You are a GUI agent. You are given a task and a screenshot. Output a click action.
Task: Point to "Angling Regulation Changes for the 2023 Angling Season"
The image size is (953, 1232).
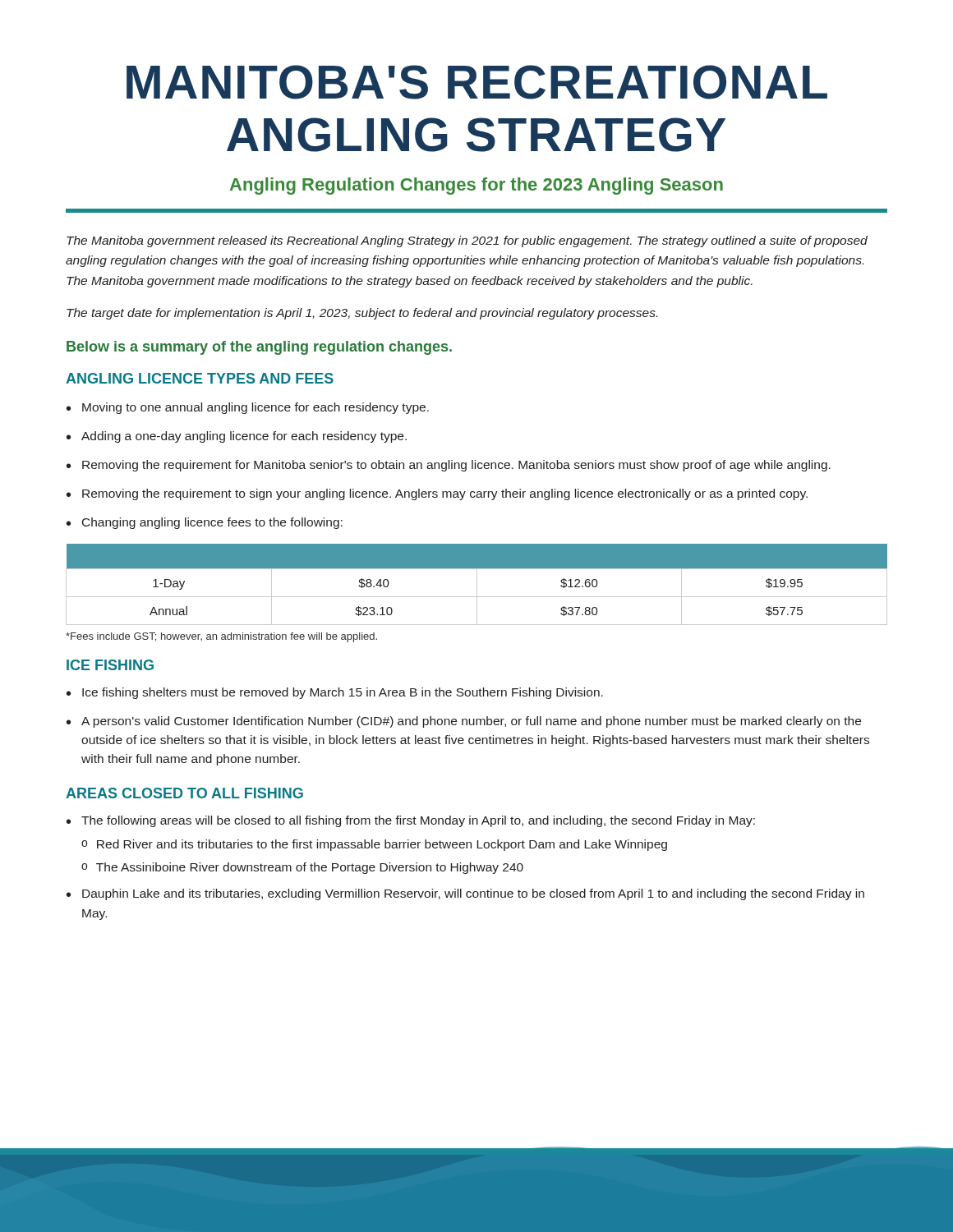[x=476, y=184]
